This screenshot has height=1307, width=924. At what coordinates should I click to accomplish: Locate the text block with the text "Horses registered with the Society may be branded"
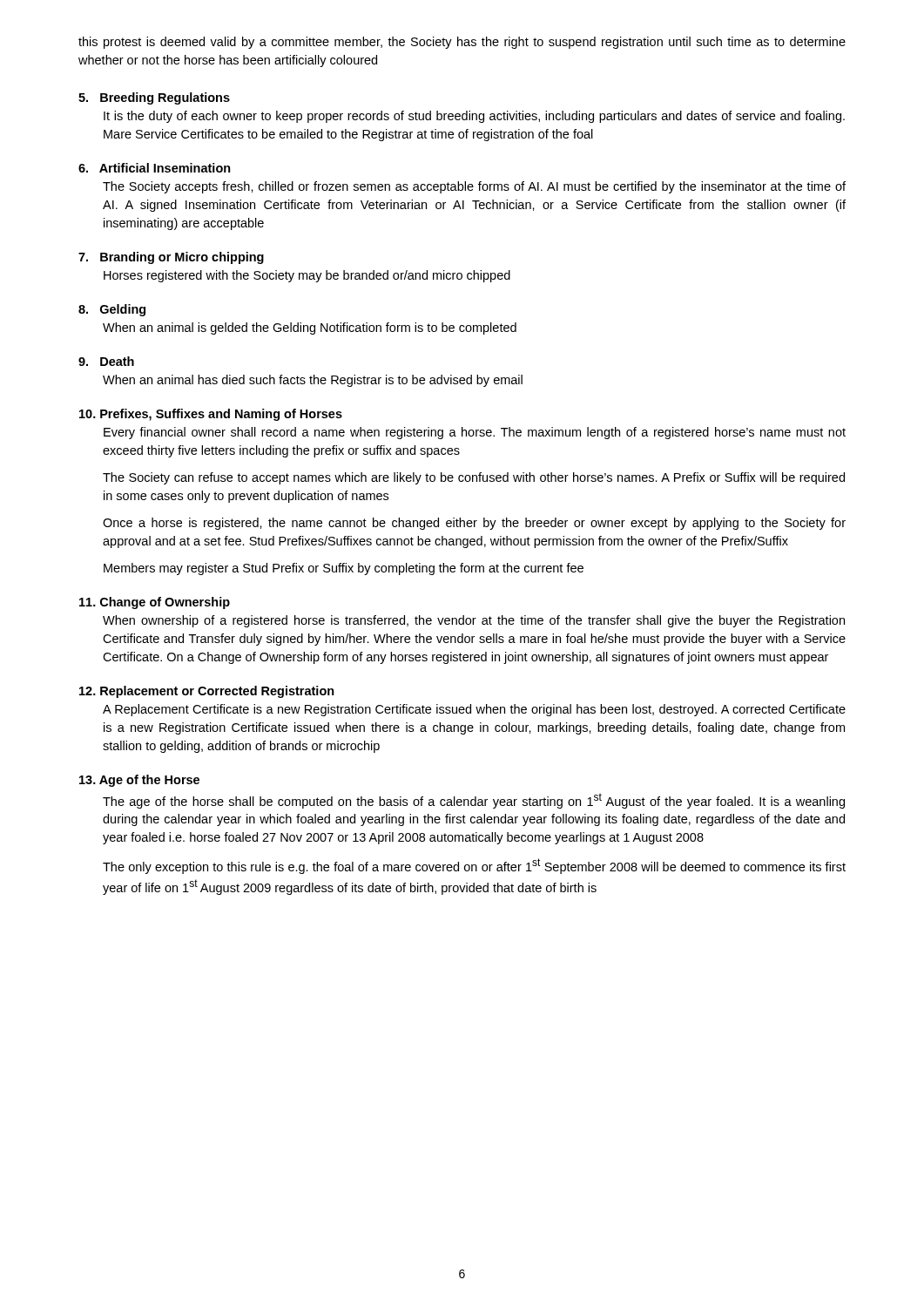307,275
